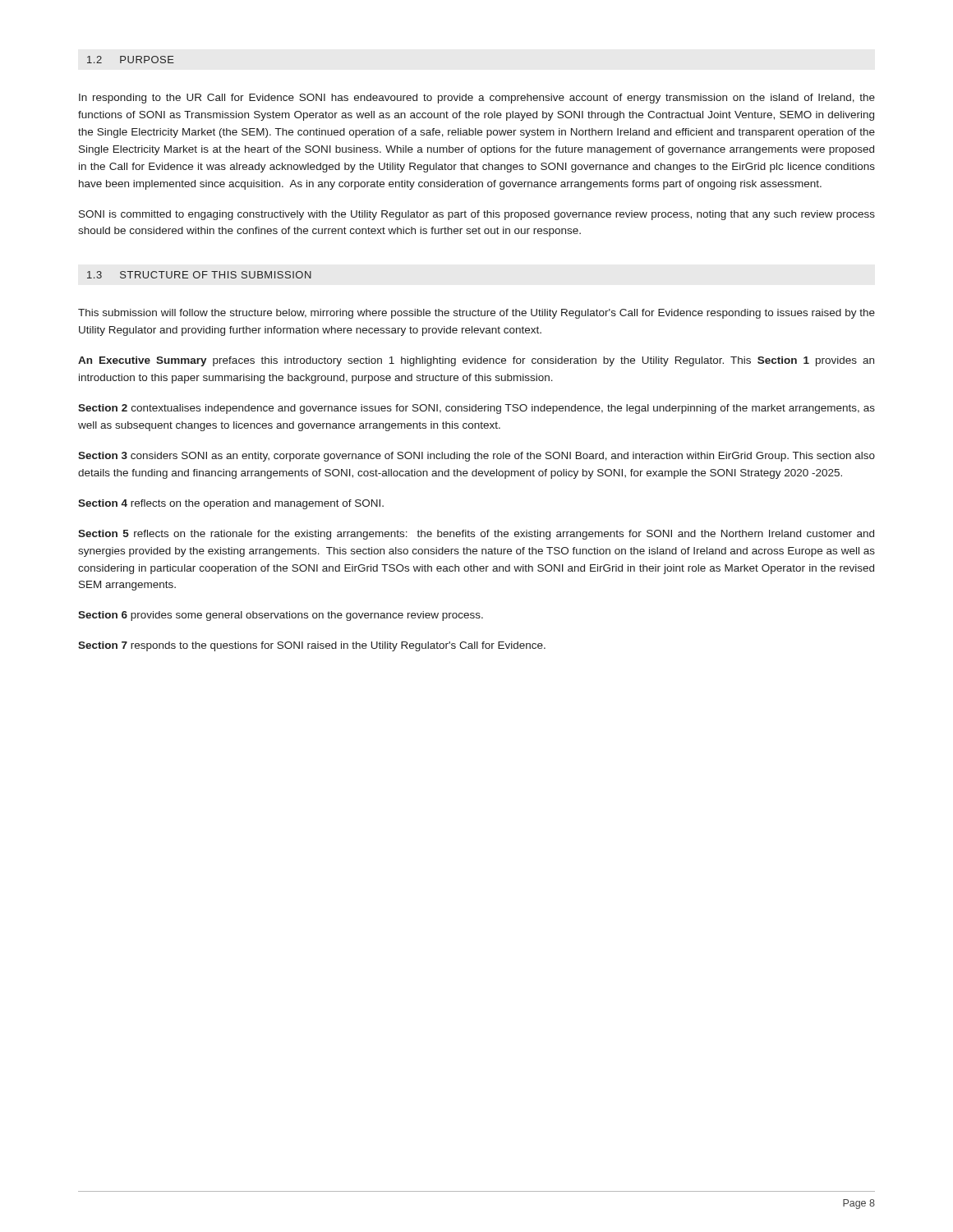Find the text block that reads "An Executive Summary prefaces this introductory"
Viewport: 953px width, 1232px height.
coord(476,369)
